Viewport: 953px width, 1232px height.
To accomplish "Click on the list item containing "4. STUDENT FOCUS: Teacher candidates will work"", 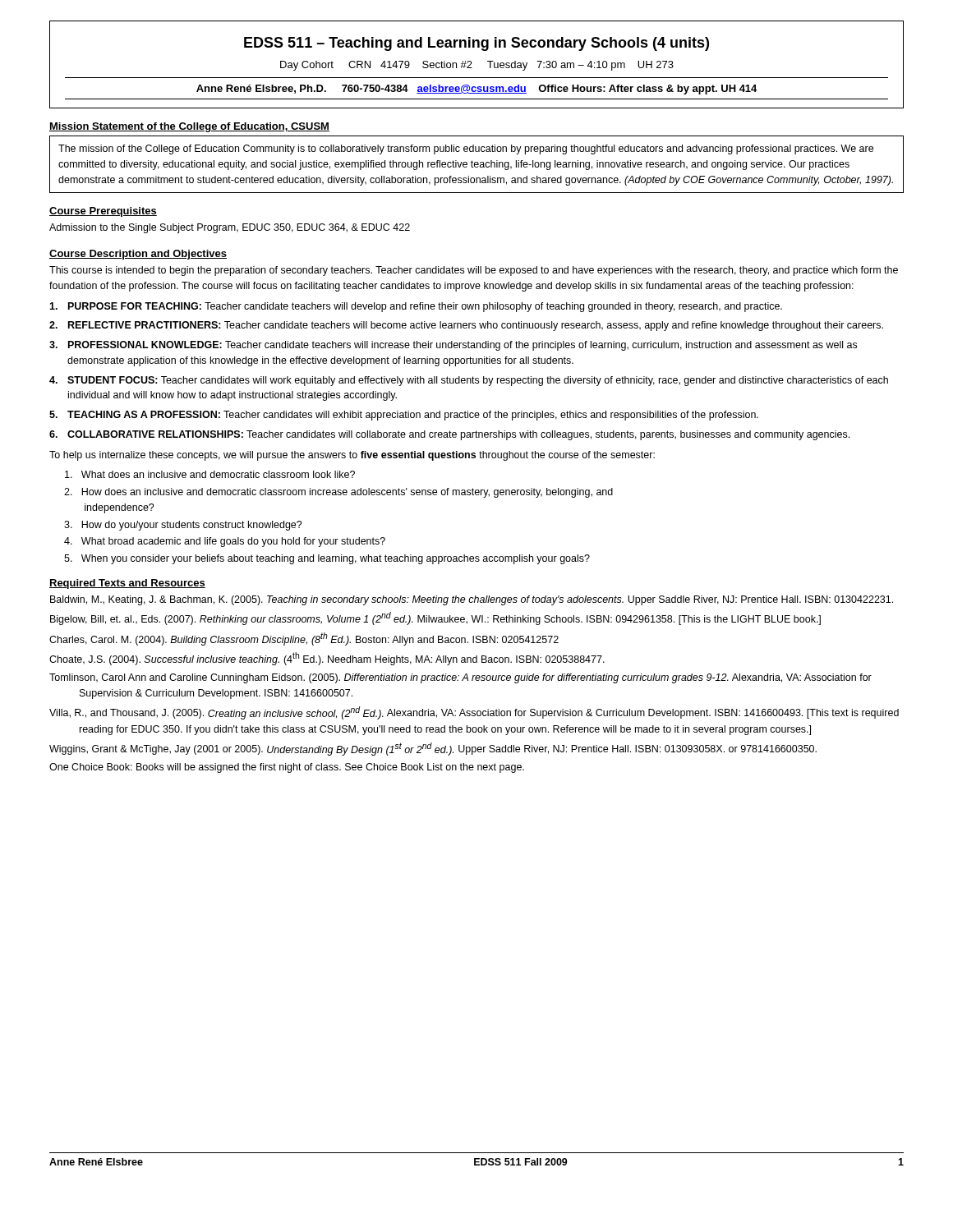I will [x=476, y=388].
